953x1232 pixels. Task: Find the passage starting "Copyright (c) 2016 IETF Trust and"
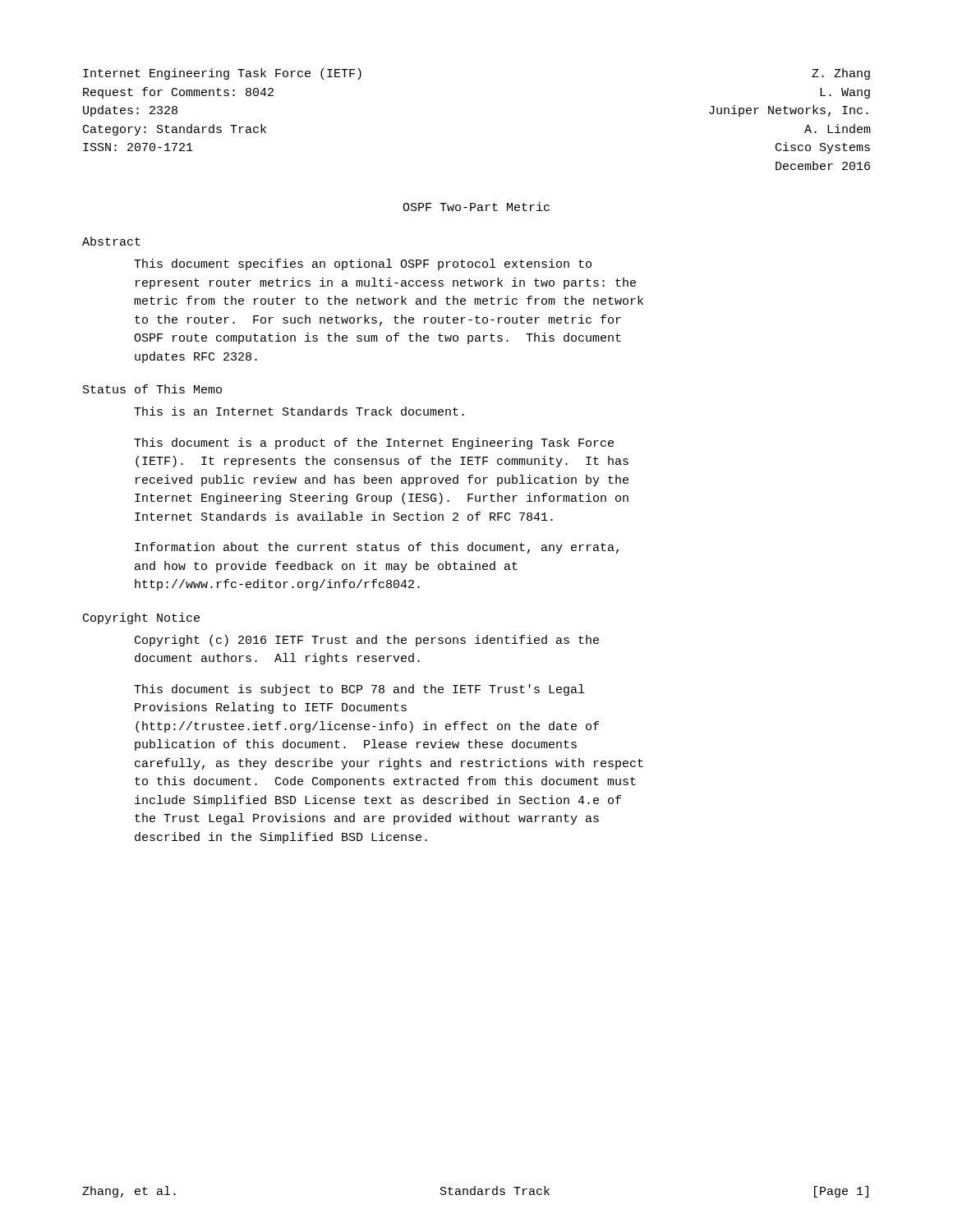click(356, 650)
